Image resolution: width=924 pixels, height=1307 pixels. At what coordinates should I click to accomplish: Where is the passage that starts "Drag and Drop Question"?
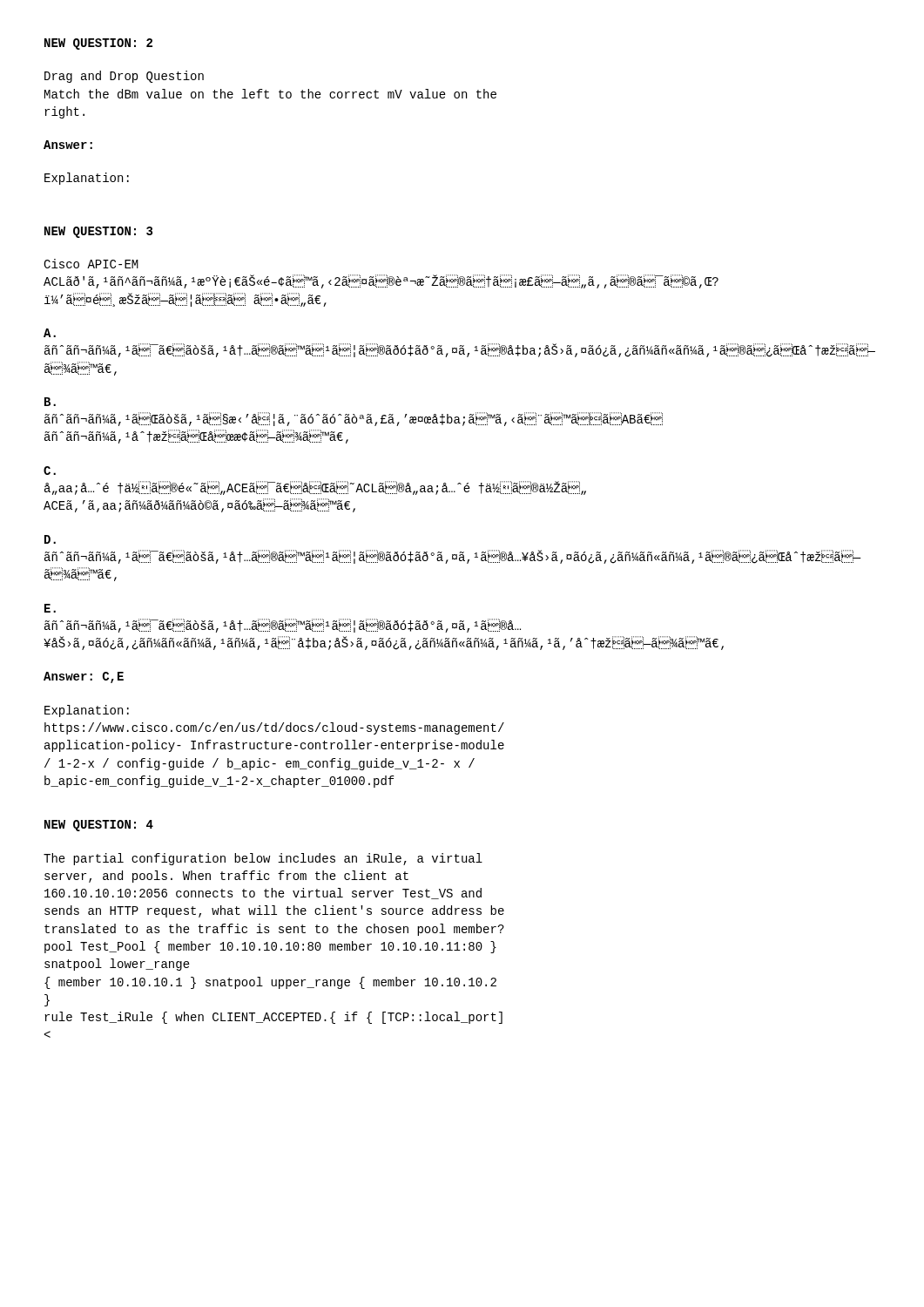point(462,95)
